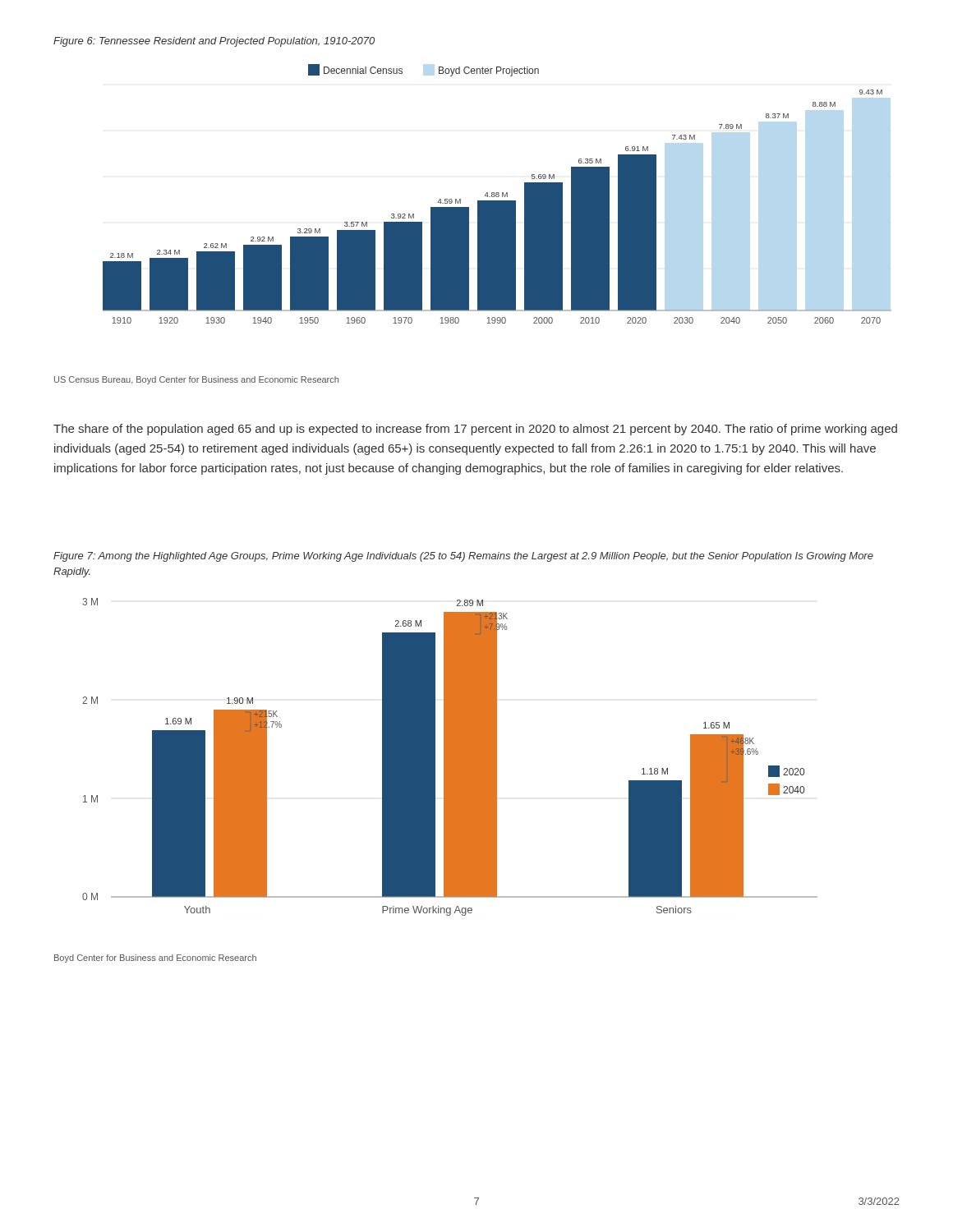This screenshot has width=953, height=1232.
Task: Where is the caption that starts "Figure 7: Among"?
Action: (x=463, y=563)
